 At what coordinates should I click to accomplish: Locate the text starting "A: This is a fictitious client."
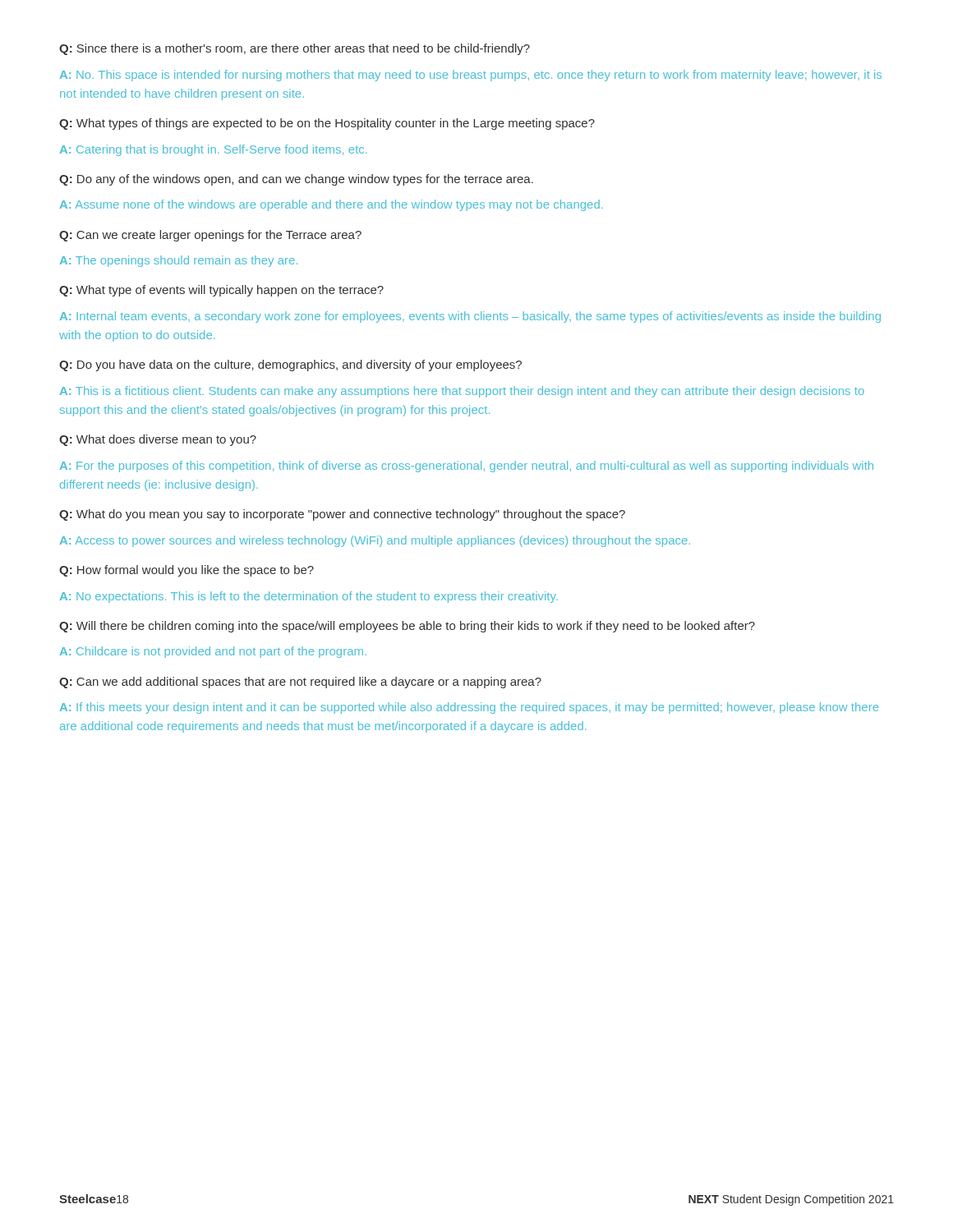476,400
